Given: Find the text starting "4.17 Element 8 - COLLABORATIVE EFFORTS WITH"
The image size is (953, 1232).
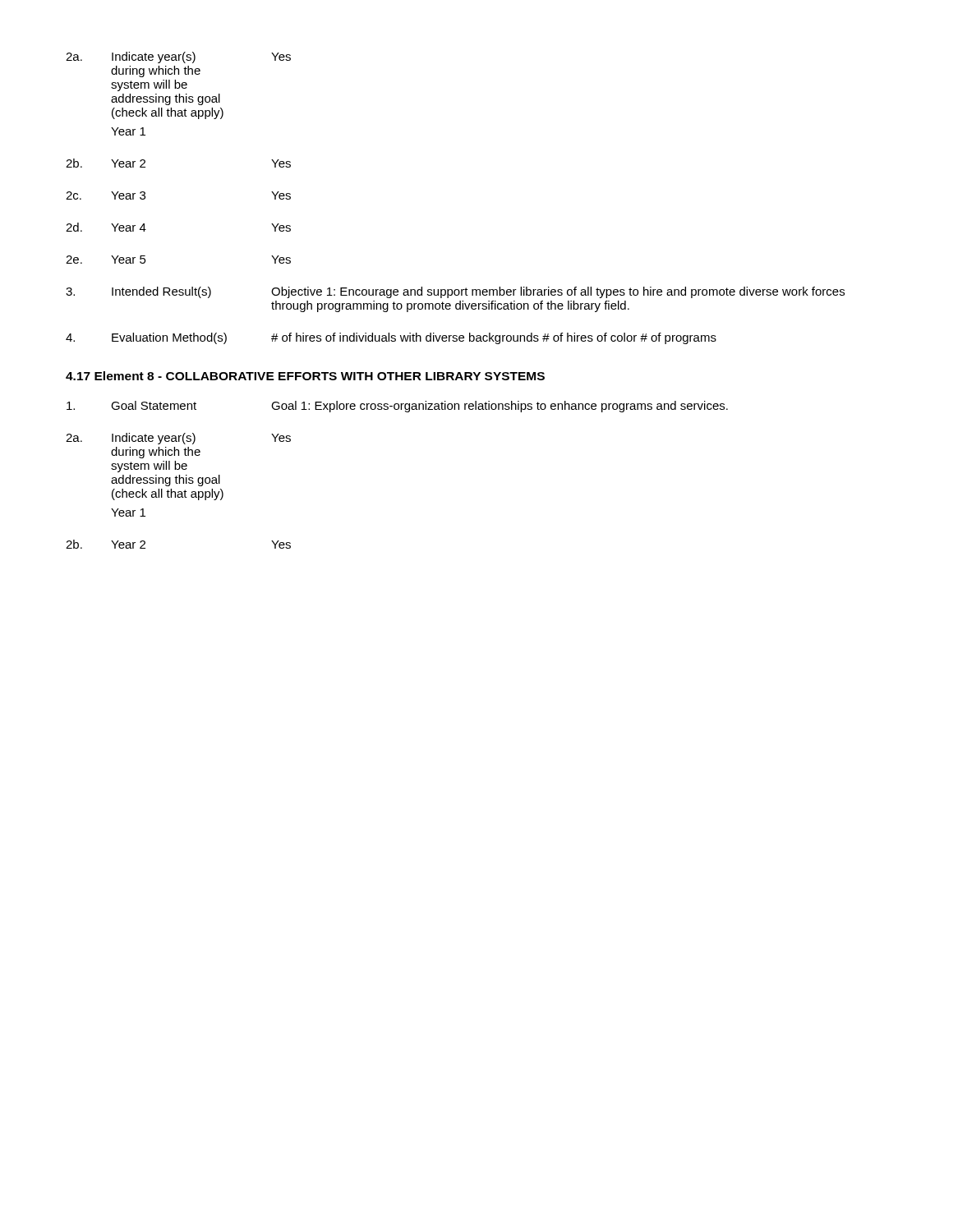Looking at the screenshot, I should tap(305, 376).
